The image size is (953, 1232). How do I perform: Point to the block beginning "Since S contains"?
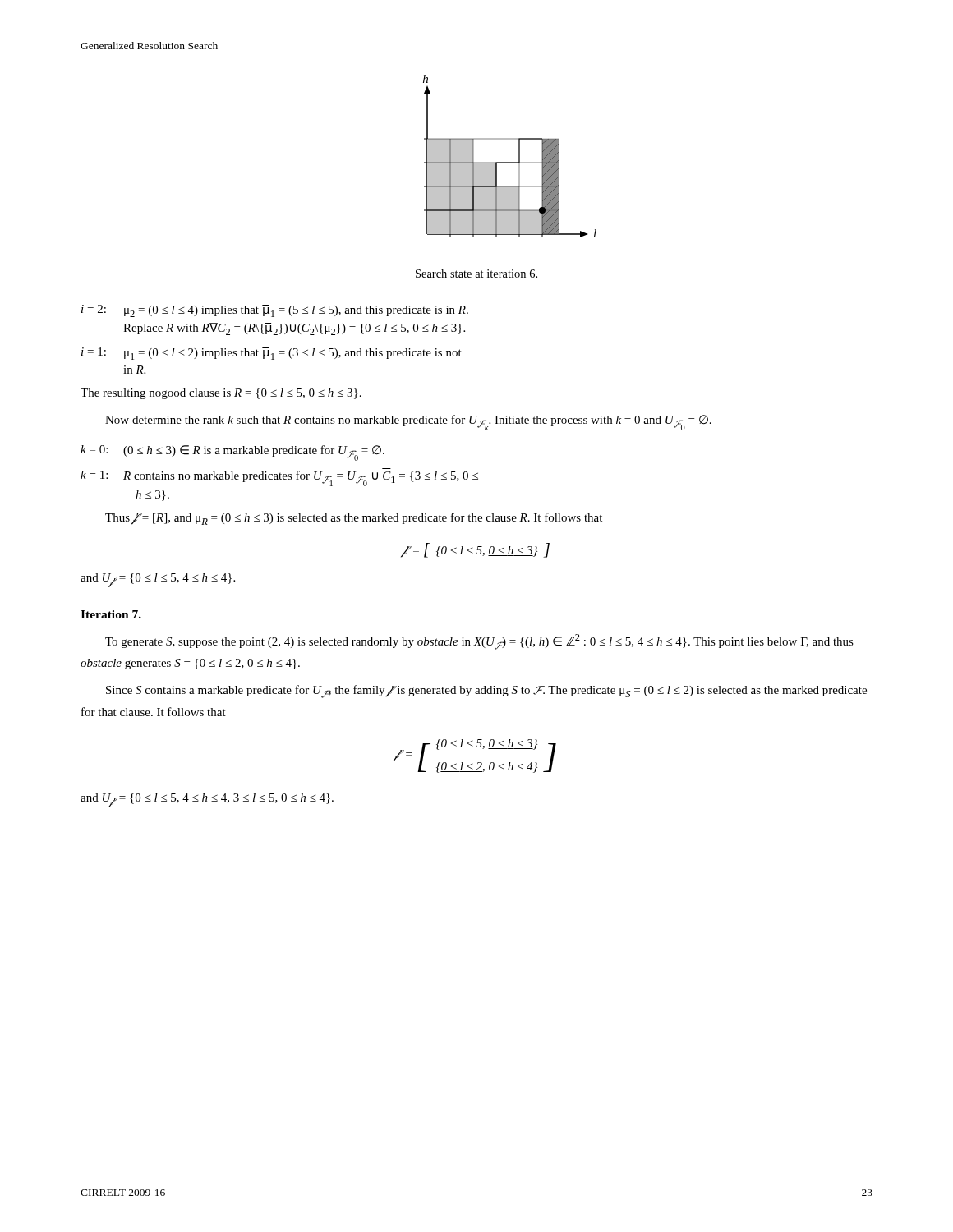(474, 701)
